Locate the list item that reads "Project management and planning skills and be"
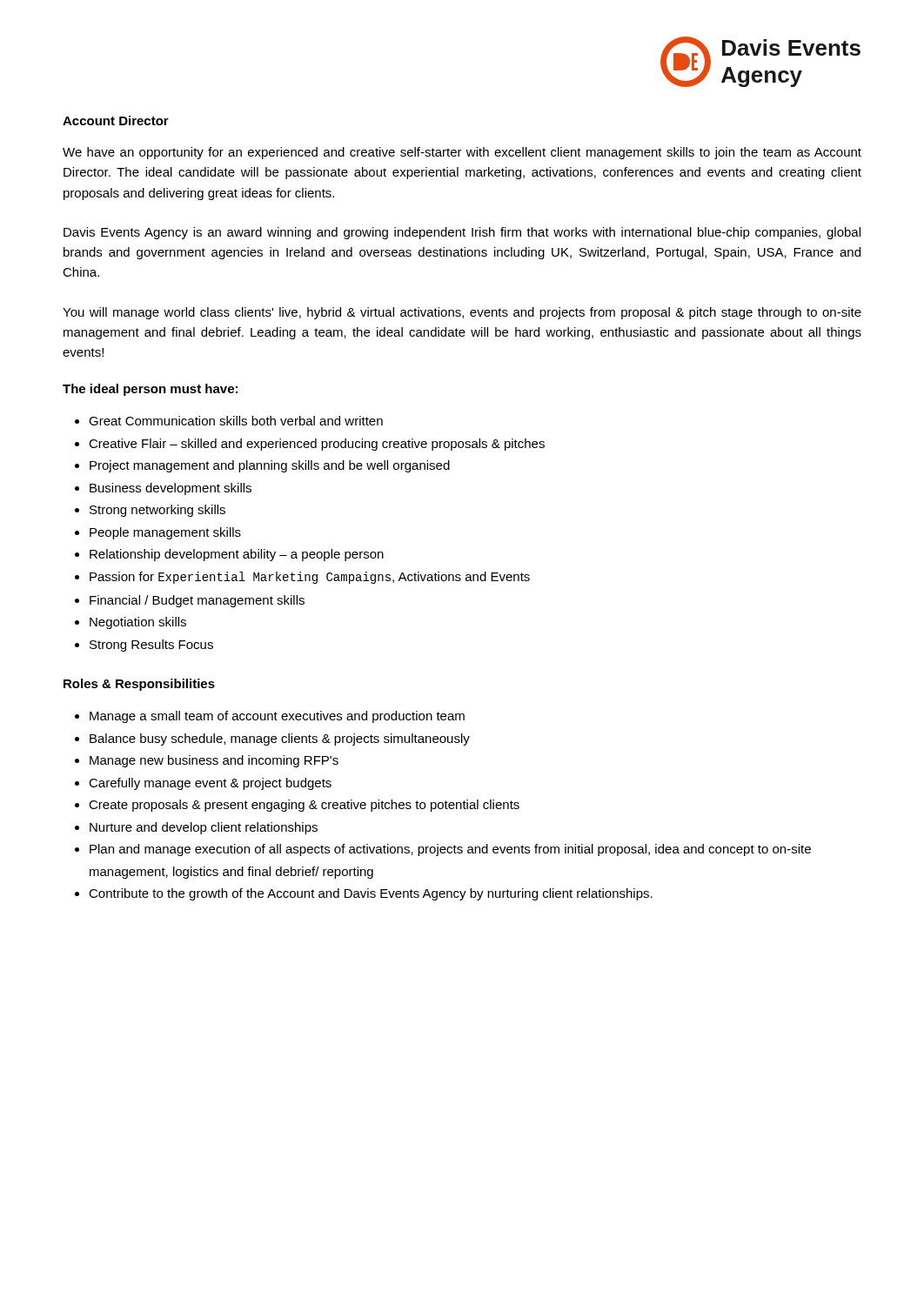Screen dimensions: 1305x924 point(269,465)
